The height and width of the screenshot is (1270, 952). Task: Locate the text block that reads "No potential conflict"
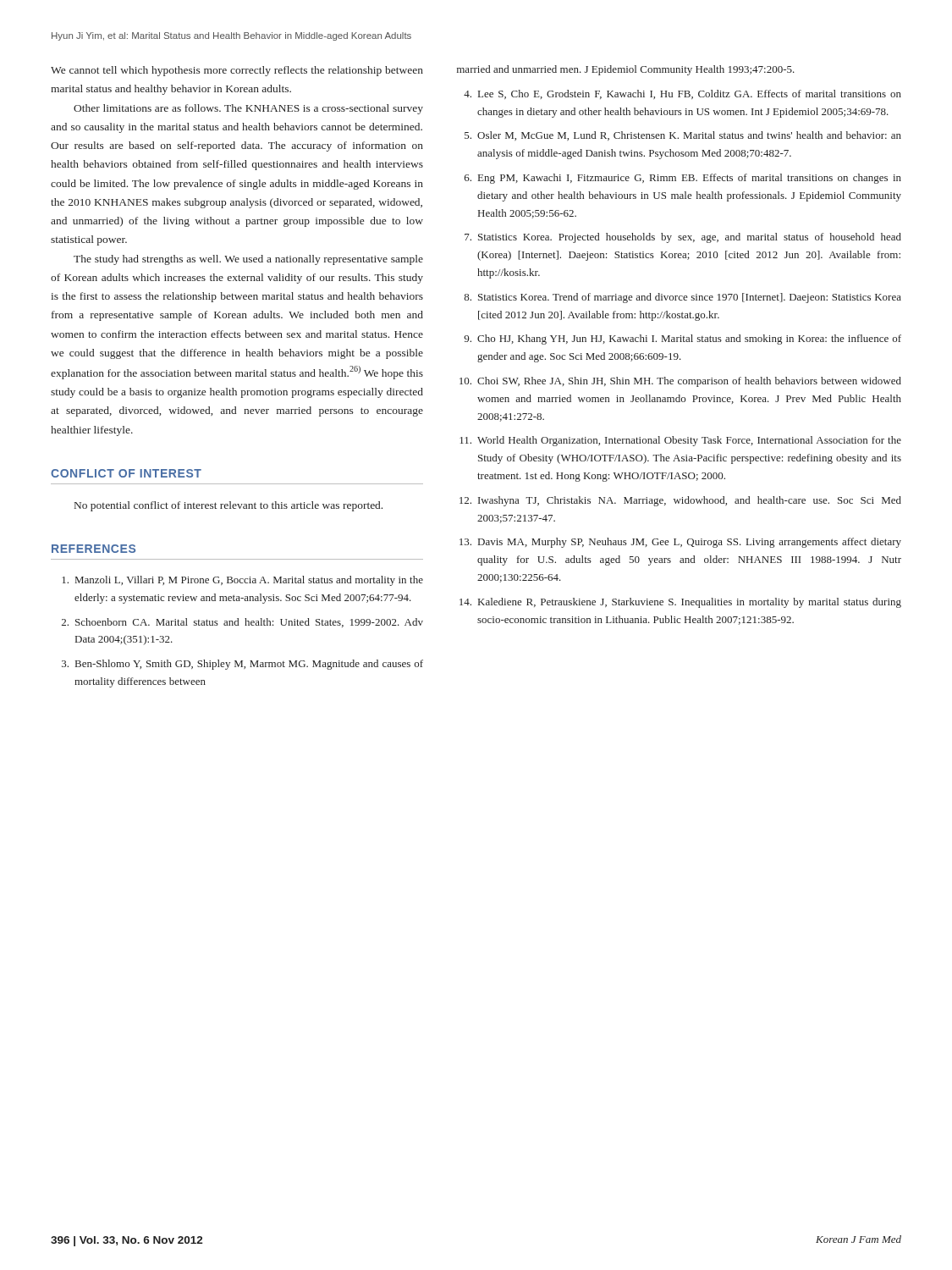coord(237,505)
